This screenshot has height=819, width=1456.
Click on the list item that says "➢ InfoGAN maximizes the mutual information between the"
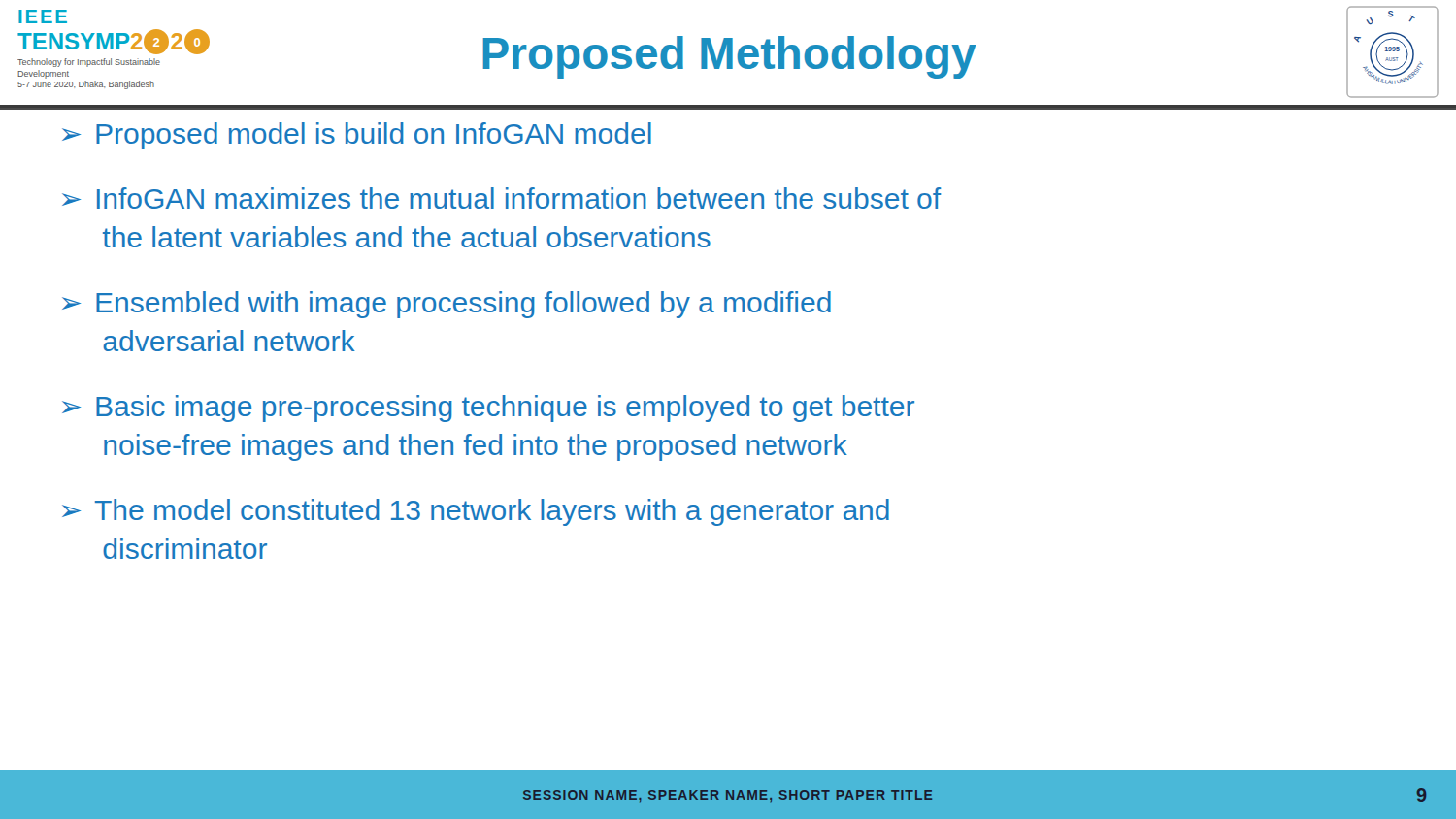click(x=499, y=218)
